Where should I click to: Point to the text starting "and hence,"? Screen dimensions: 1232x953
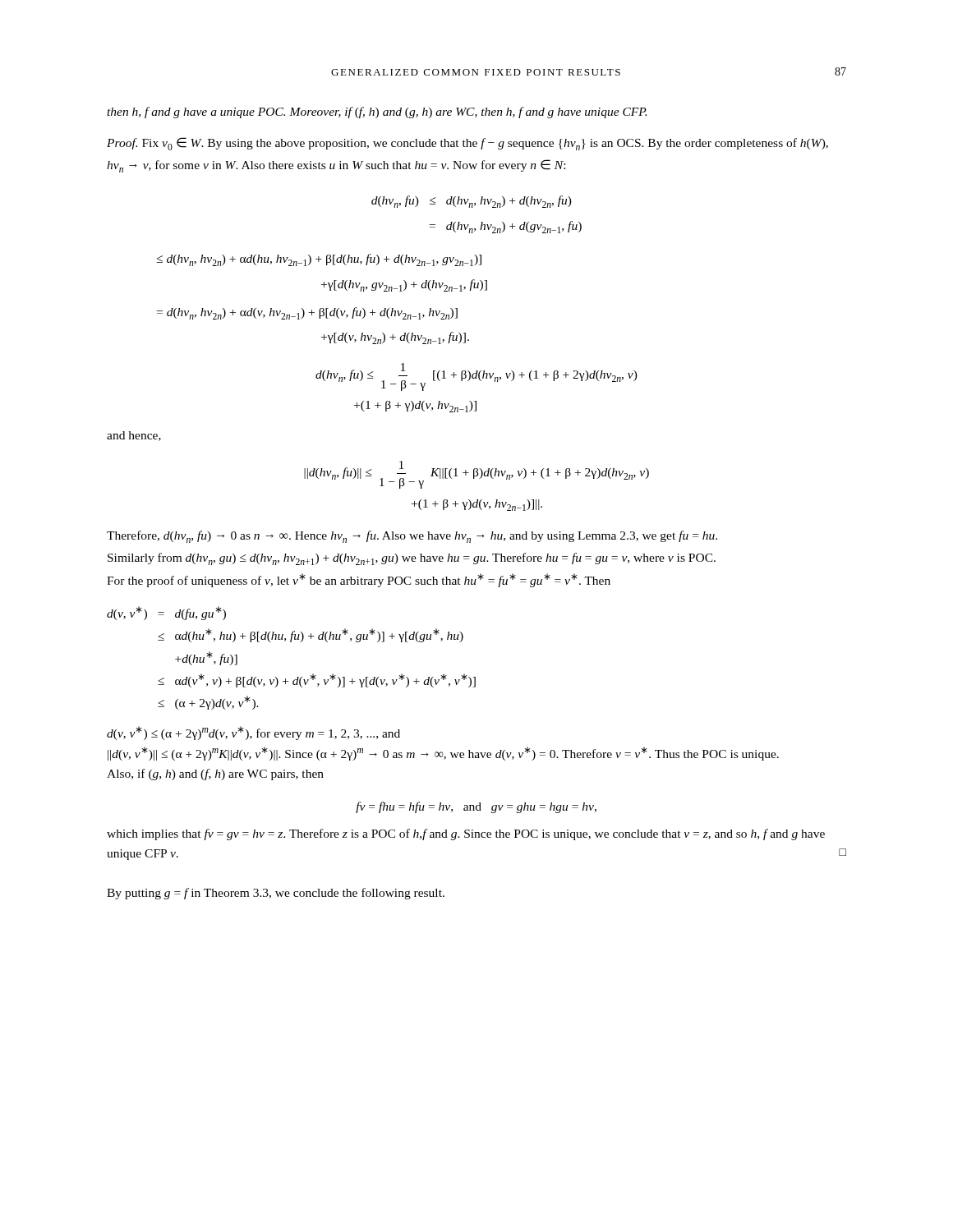coord(134,435)
